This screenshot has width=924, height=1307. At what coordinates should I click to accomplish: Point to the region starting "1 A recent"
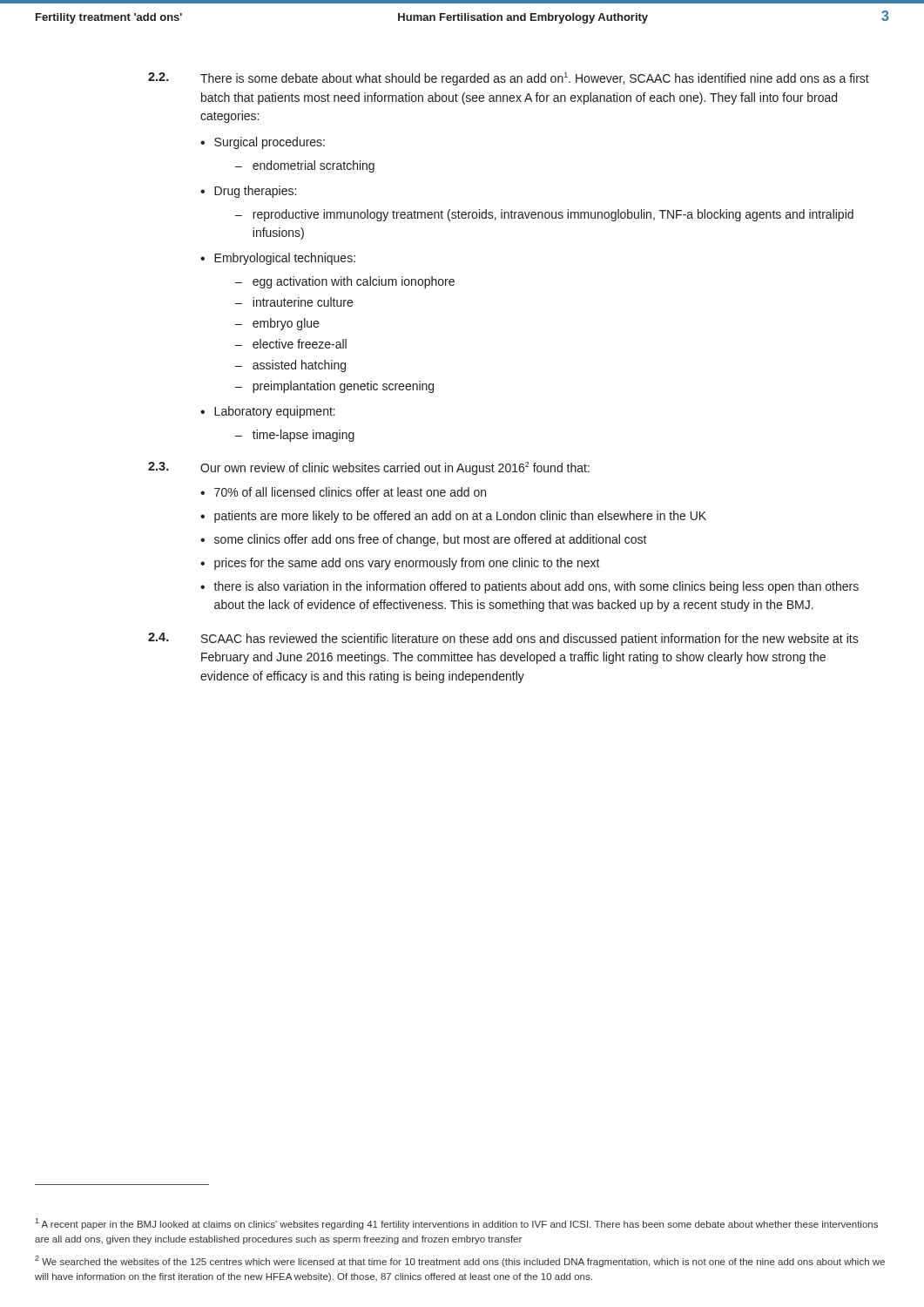pyautogui.click(x=457, y=1231)
